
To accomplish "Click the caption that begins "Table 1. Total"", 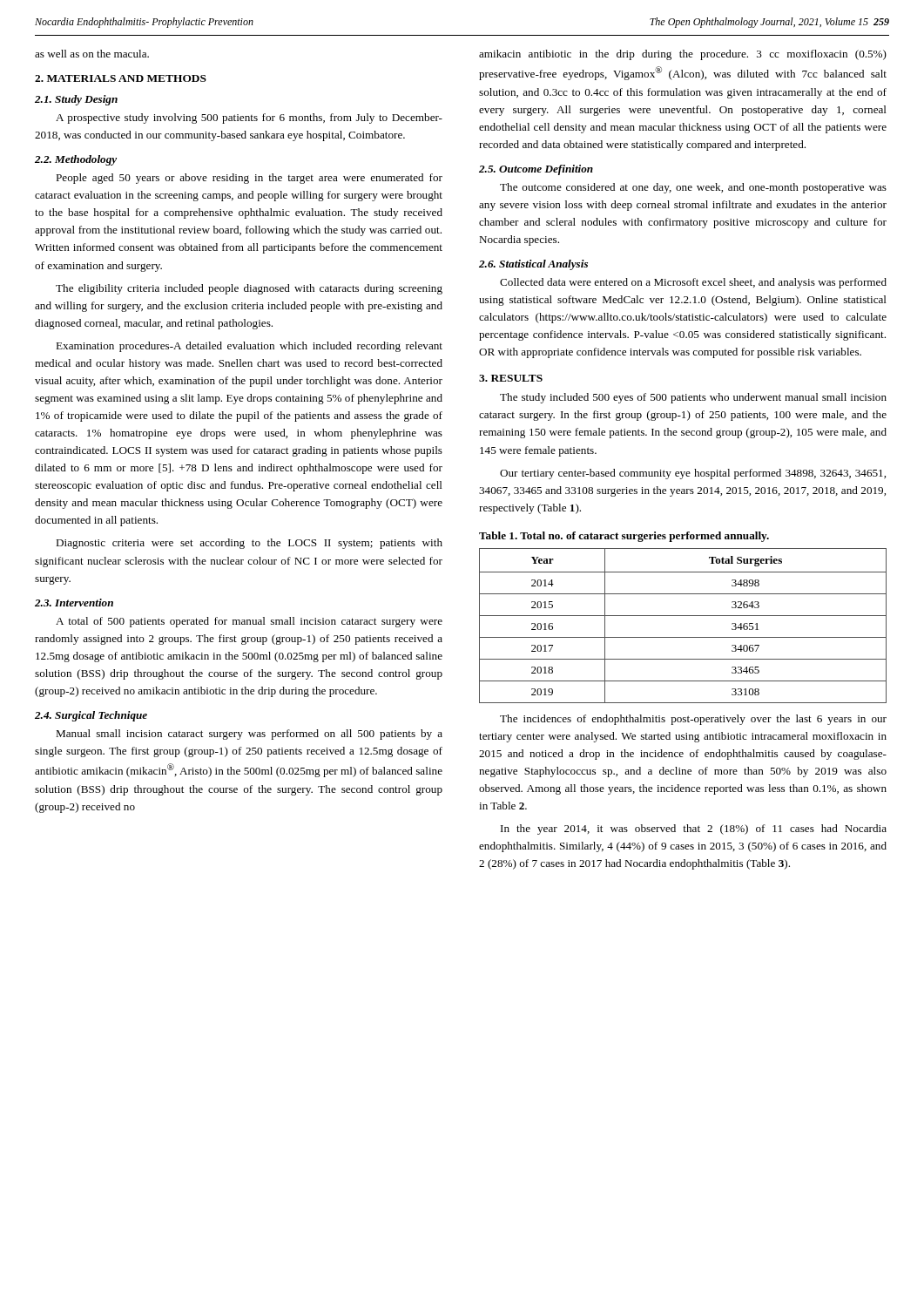I will 624,535.
